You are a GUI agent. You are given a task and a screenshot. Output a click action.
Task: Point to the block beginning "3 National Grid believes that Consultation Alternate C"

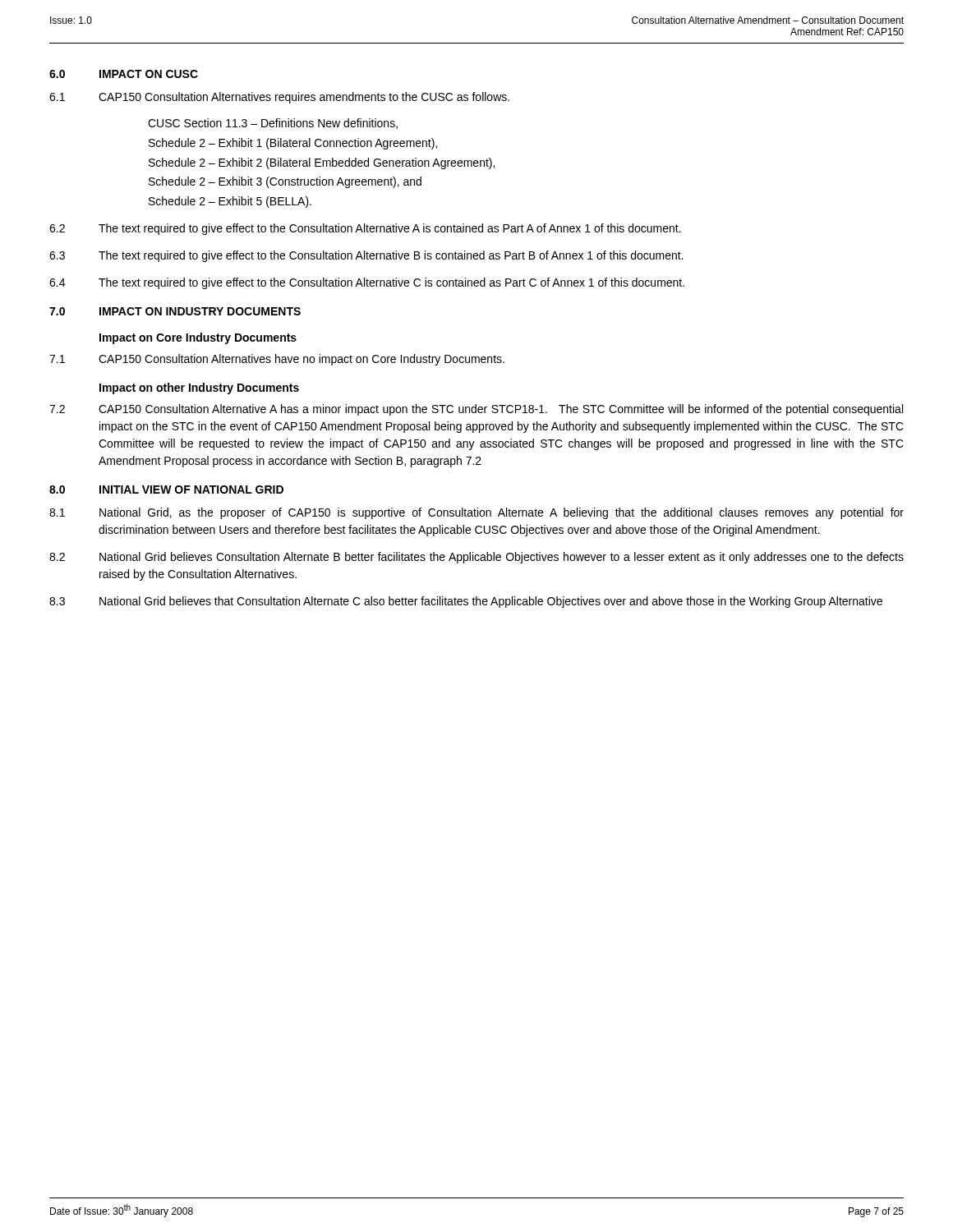point(466,602)
